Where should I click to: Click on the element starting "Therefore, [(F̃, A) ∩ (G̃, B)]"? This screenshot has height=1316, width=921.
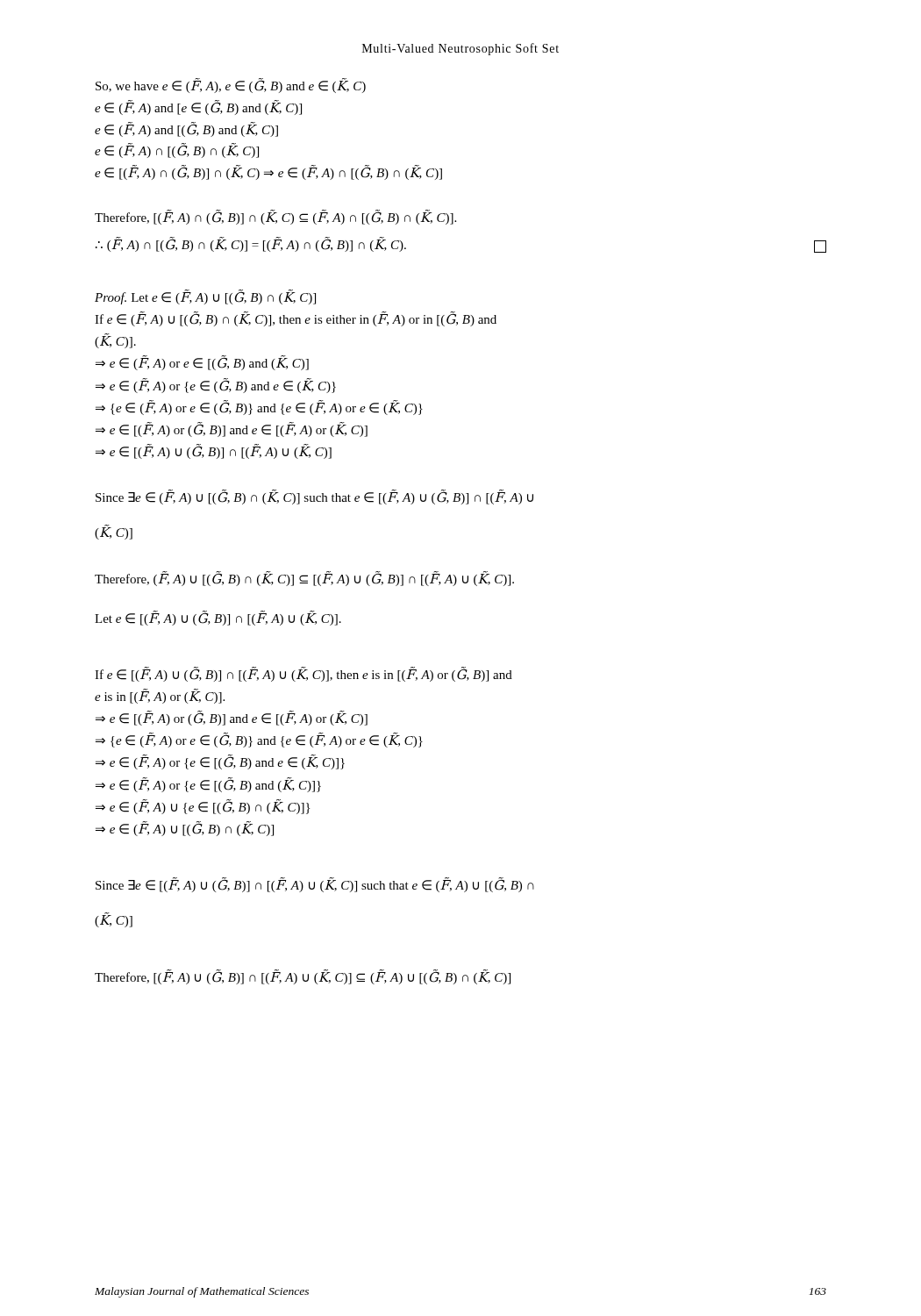click(x=276, y=217)
